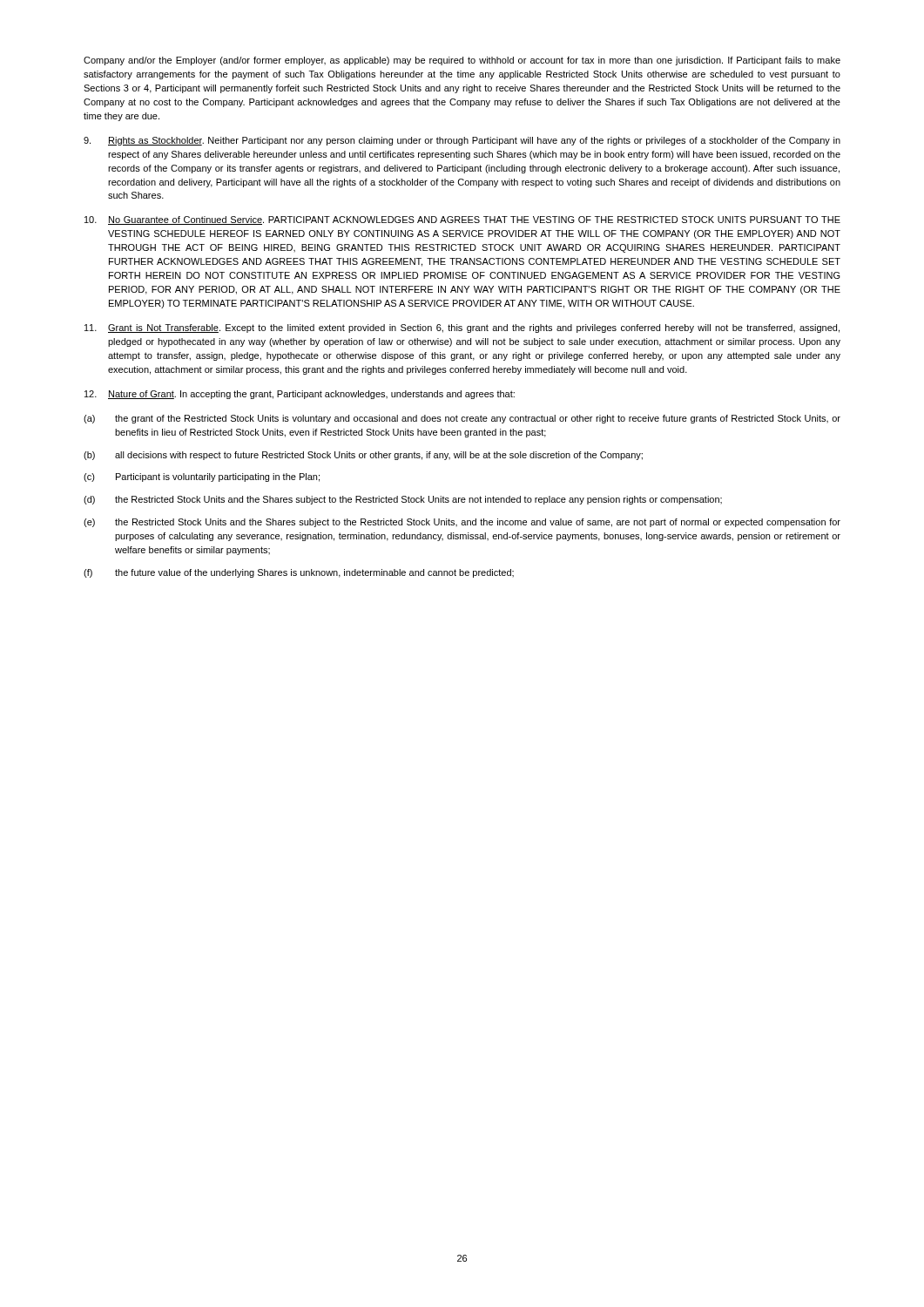Find the passage starting "Nature of Grant."
Image resolution: width=924 pixels, height=1307 pixels.
[462, 394]
